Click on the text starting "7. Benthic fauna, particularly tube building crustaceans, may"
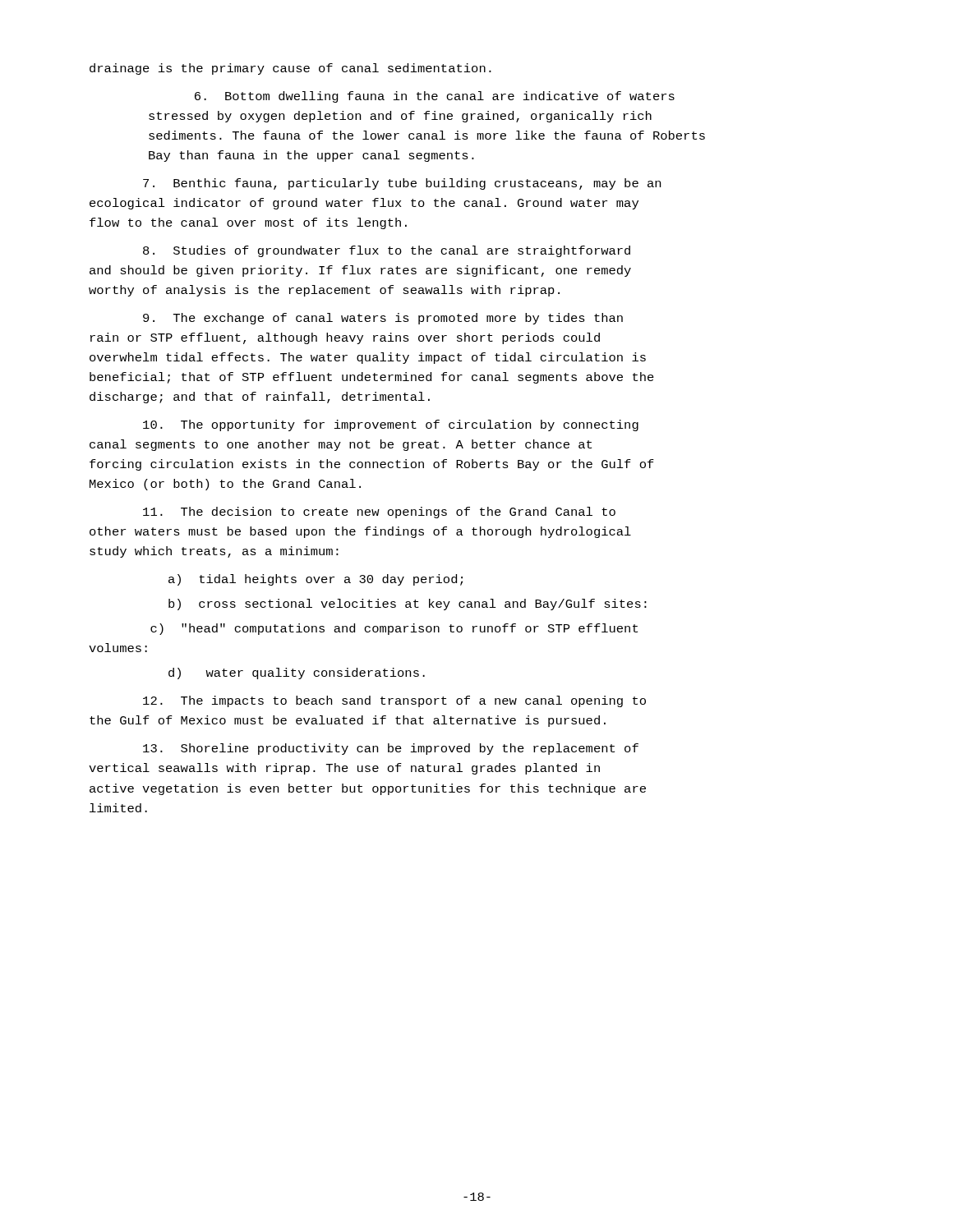 (x=477, y=204)
